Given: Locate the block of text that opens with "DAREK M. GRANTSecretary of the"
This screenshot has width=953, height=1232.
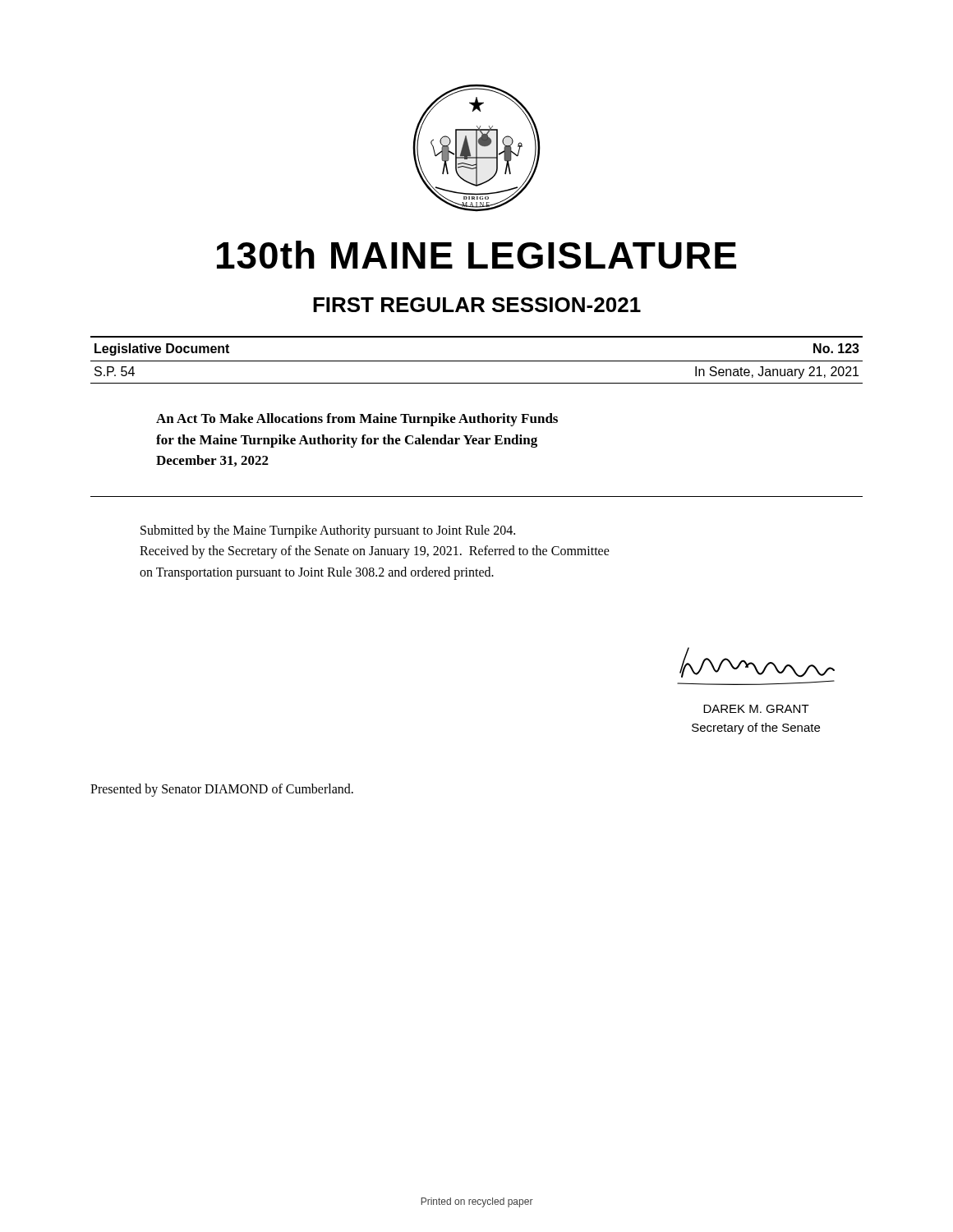Looking at the screenshot, I should [x=756, y=718].
